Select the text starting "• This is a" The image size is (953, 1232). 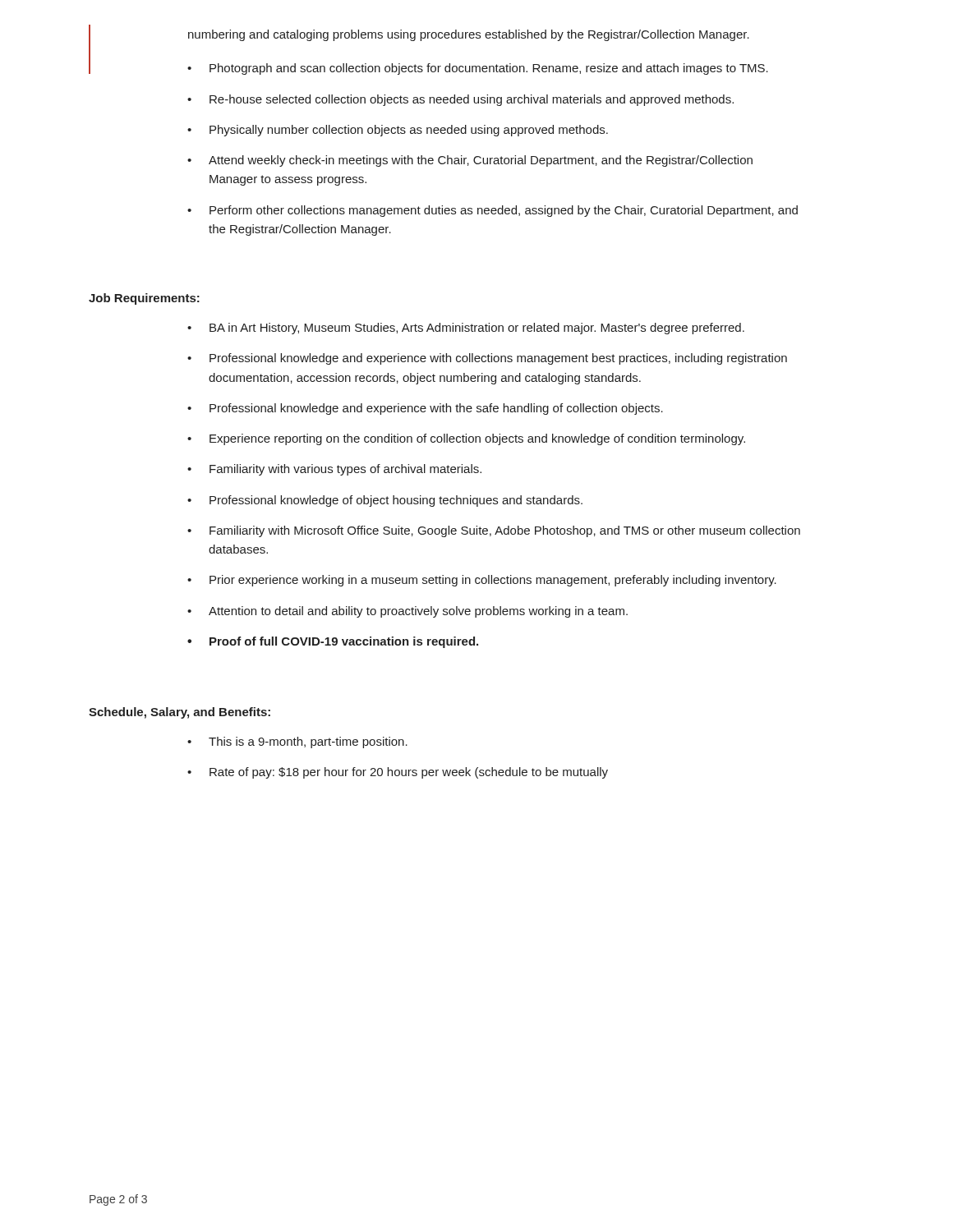click(x=298, y=741)
